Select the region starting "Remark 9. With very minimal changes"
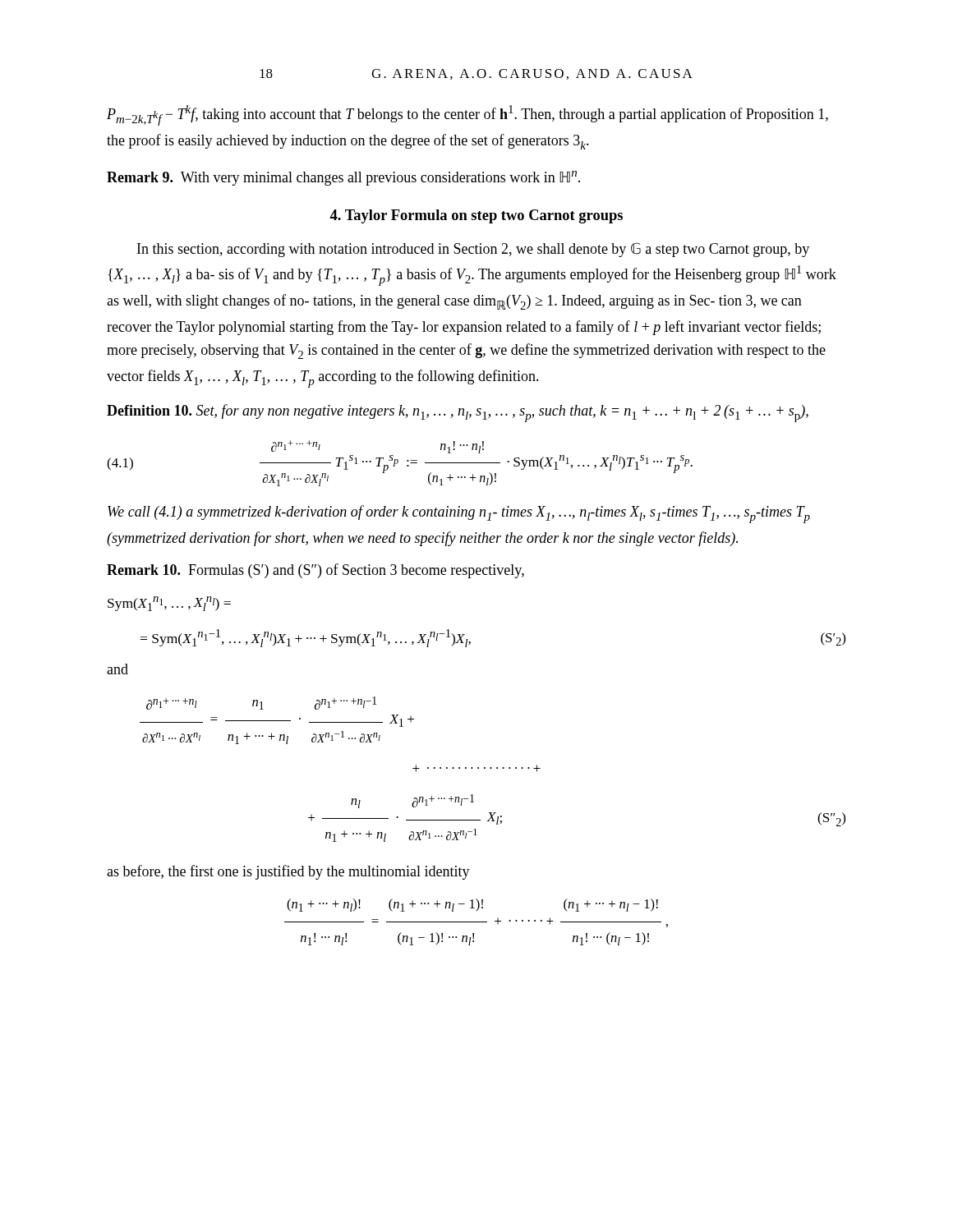953x1232 pixels. click(x=344, y=176)
